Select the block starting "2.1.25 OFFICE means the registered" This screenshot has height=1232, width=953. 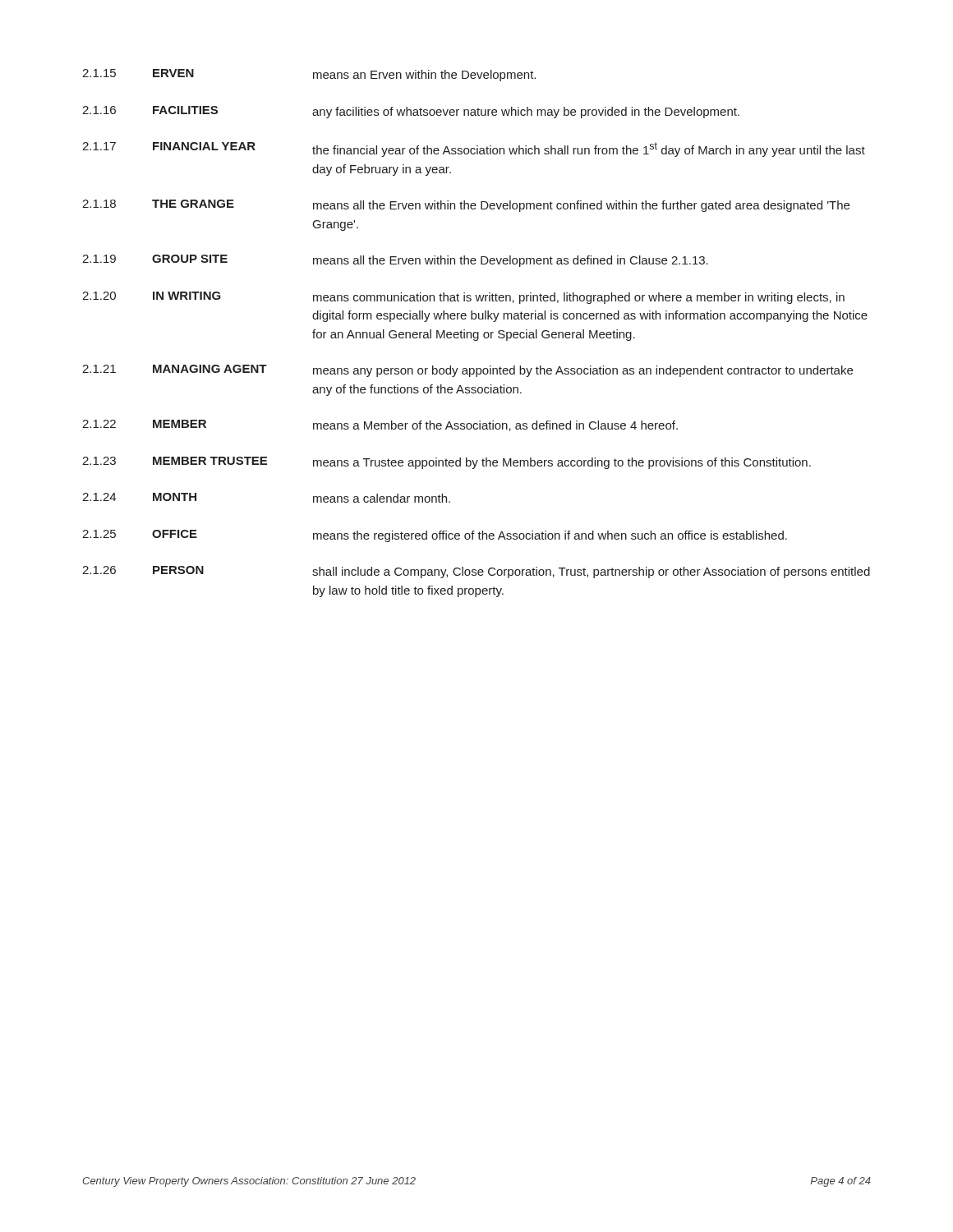pyautogui.click(x=476, y=544)
